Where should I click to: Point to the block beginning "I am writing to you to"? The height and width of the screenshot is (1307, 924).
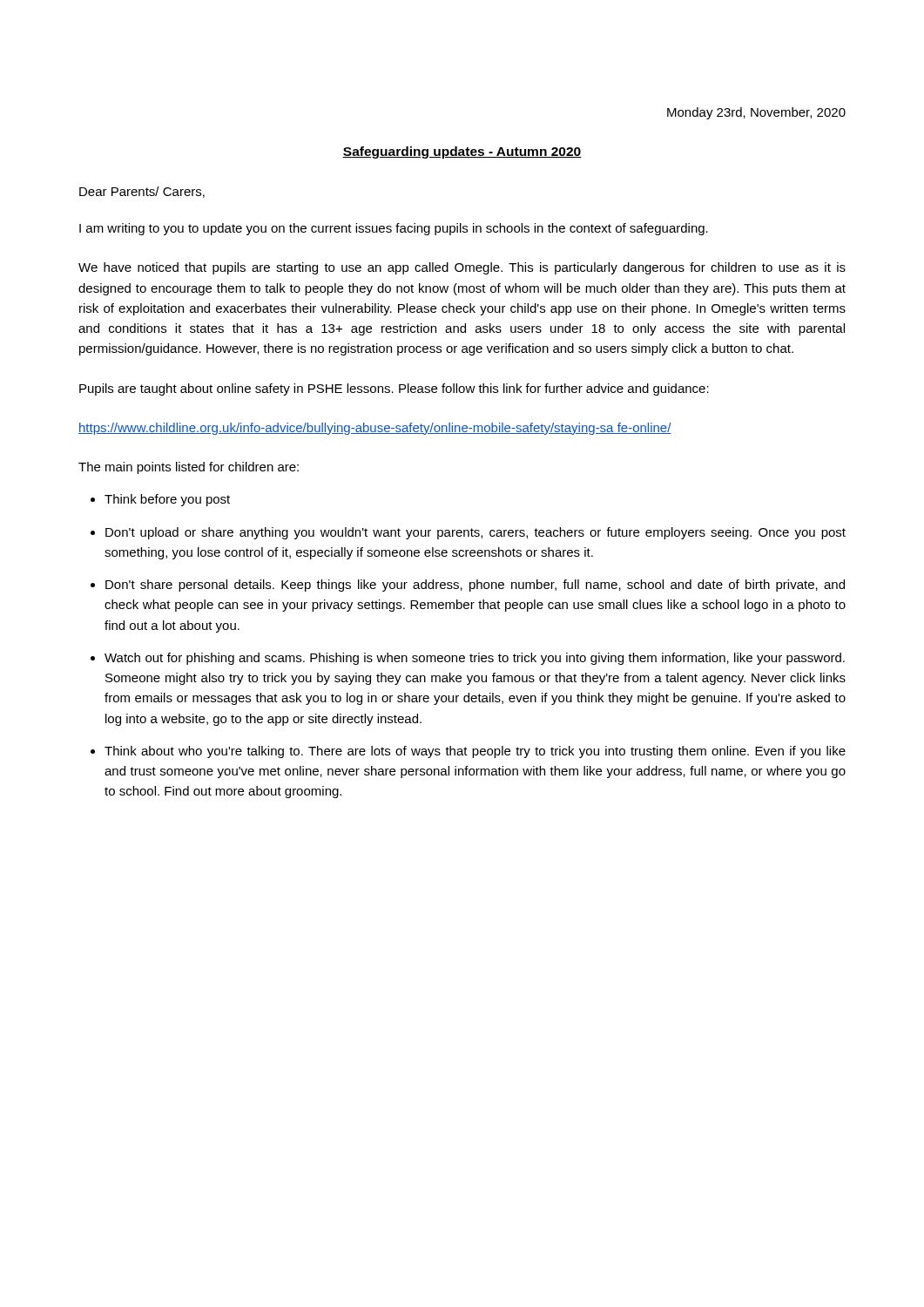pos(394,228)
